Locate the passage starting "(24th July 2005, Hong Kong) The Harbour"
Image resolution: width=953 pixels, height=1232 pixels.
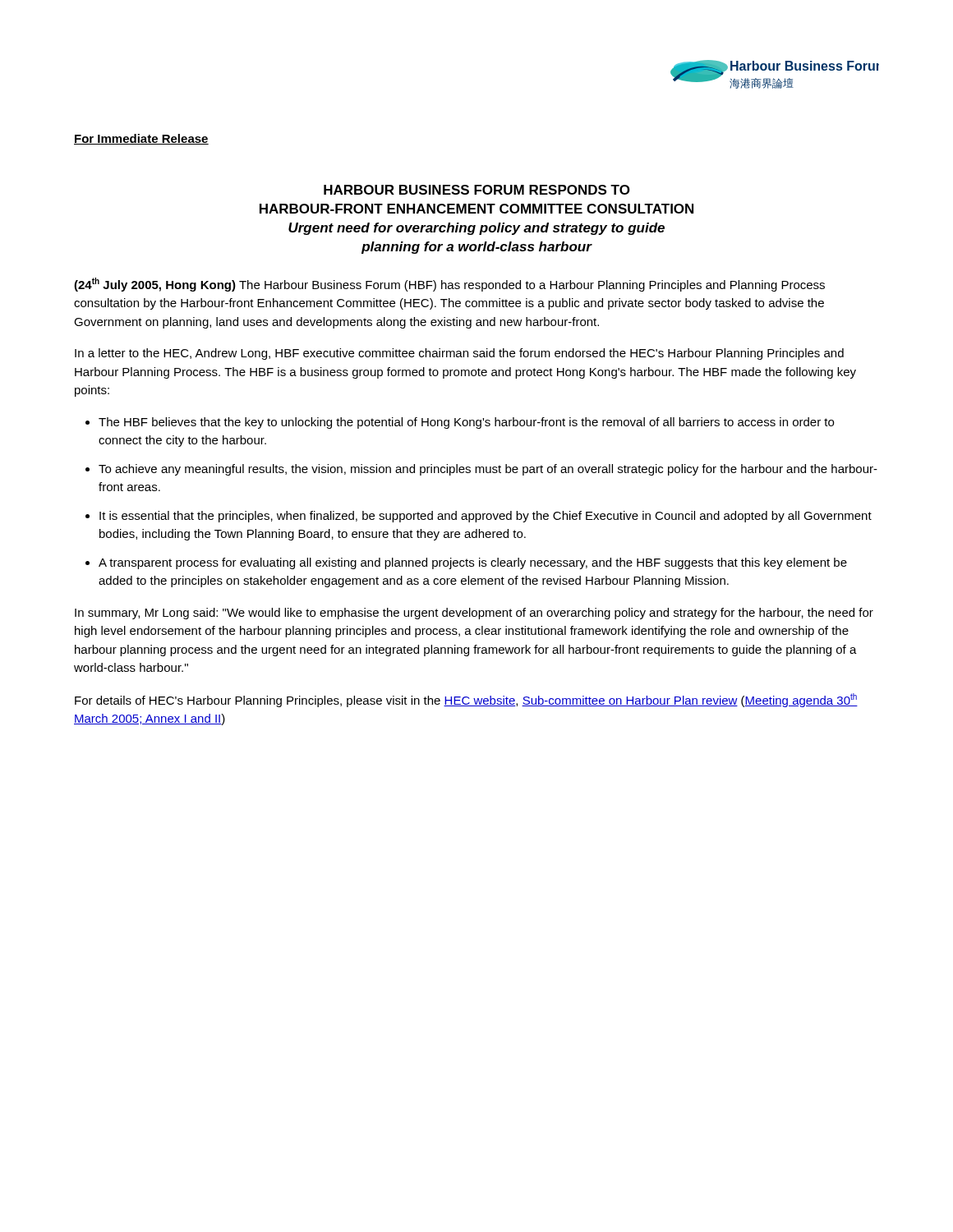click(x=450, y=302)
